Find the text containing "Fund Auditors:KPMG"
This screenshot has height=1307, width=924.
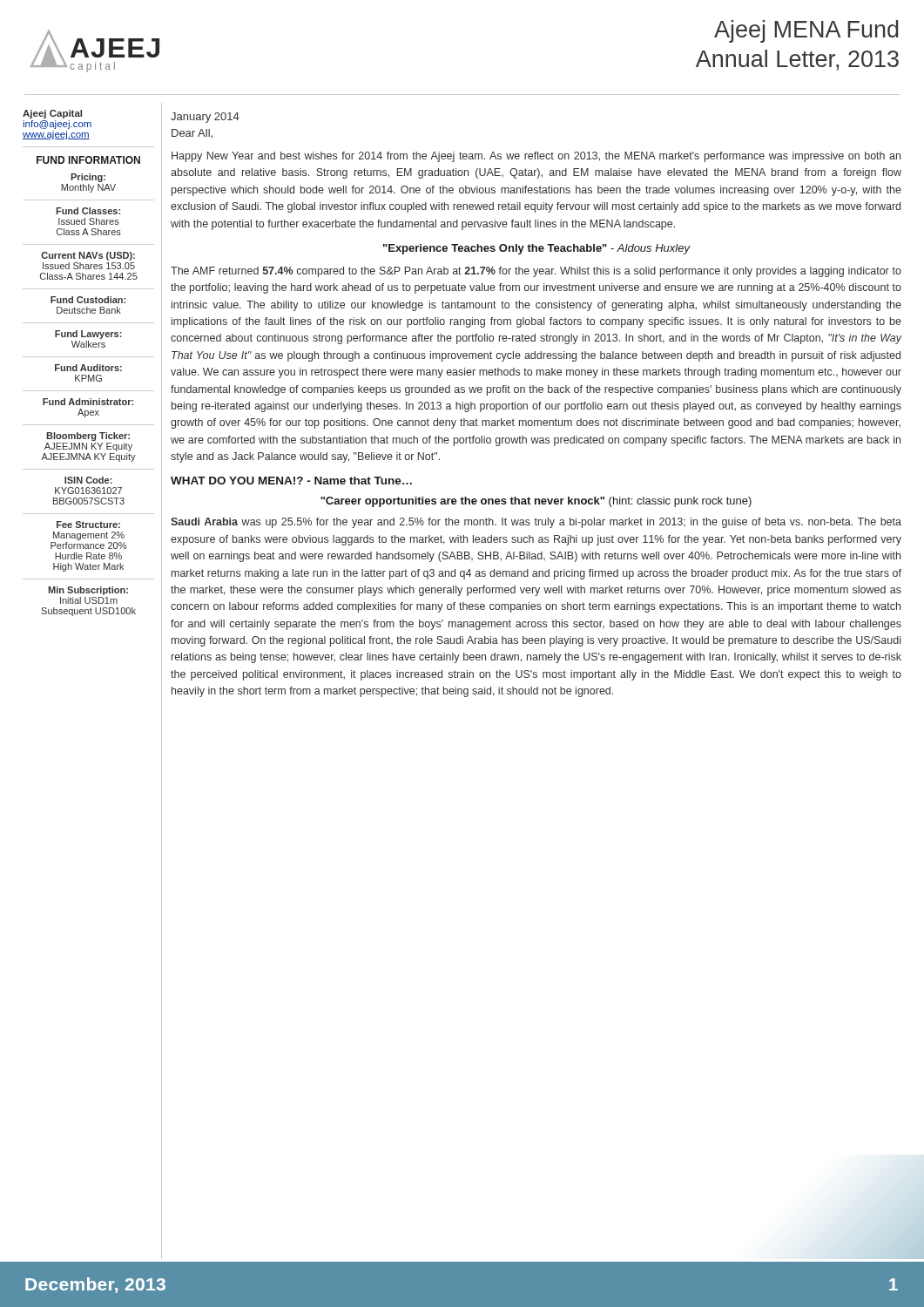pyautogui.click(x=88, y=373)
